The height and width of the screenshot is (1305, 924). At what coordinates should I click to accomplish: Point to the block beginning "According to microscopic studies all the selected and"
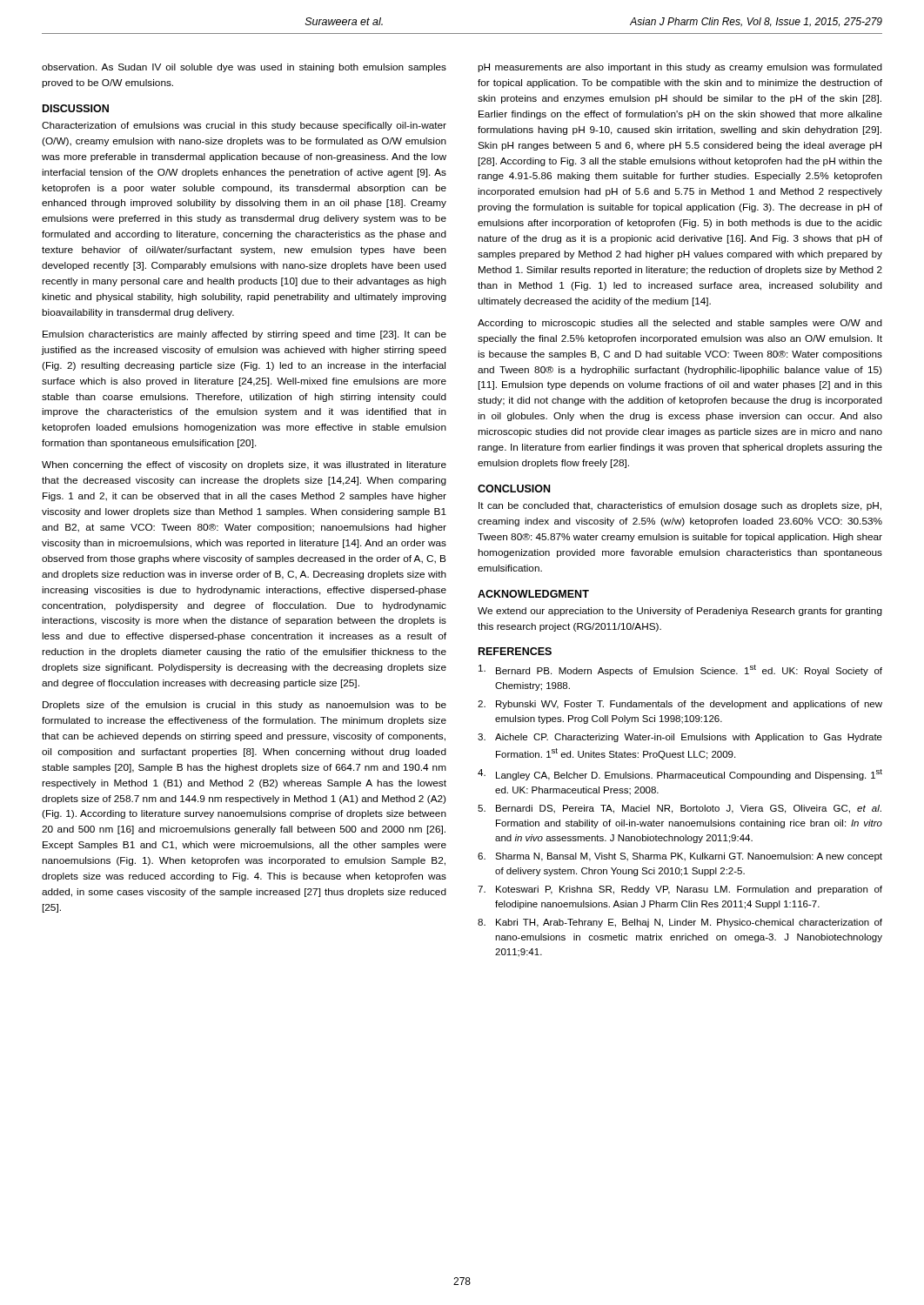(680, 393)
